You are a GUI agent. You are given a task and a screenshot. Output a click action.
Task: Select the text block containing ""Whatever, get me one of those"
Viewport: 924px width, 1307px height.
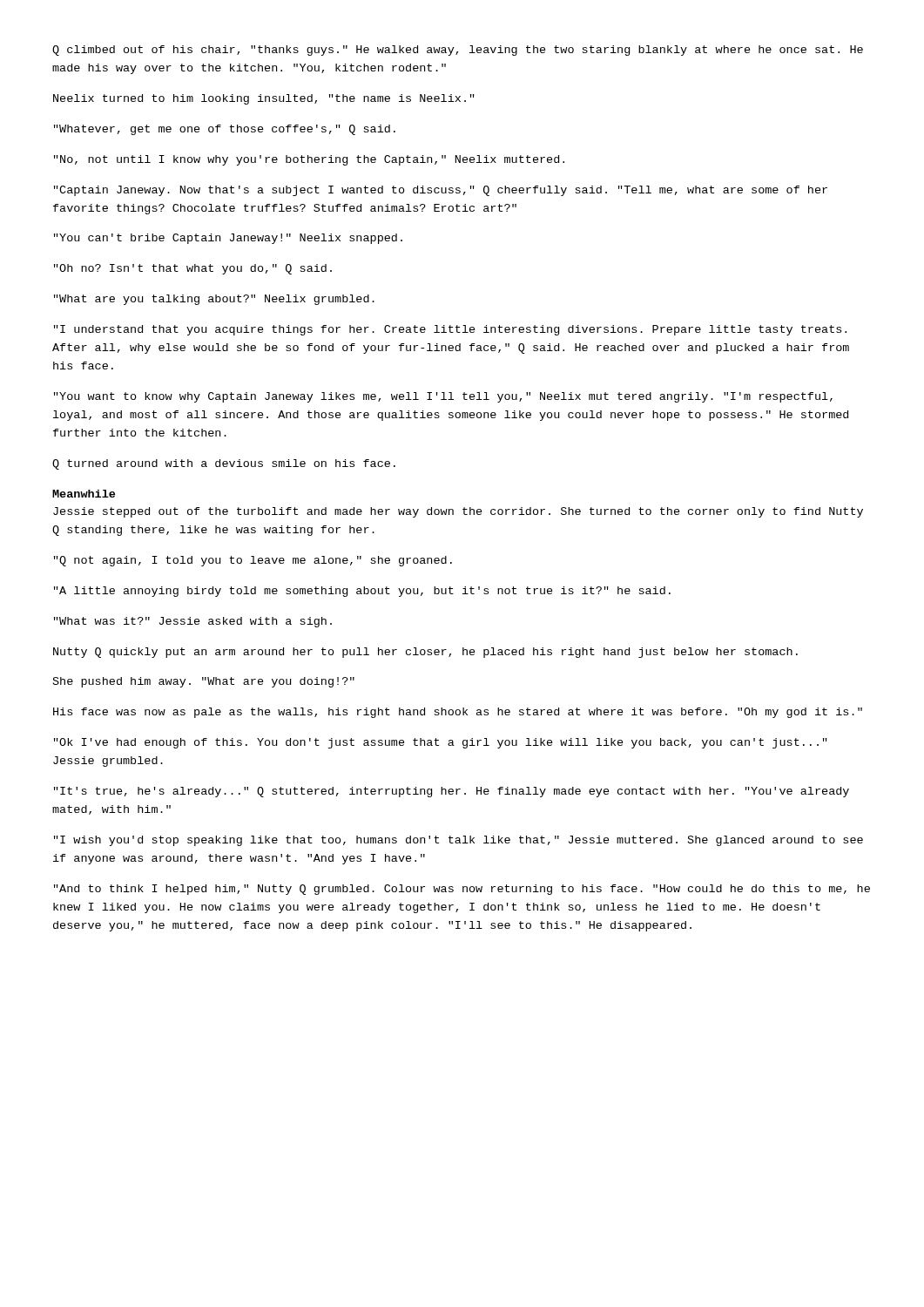(225, 129)
